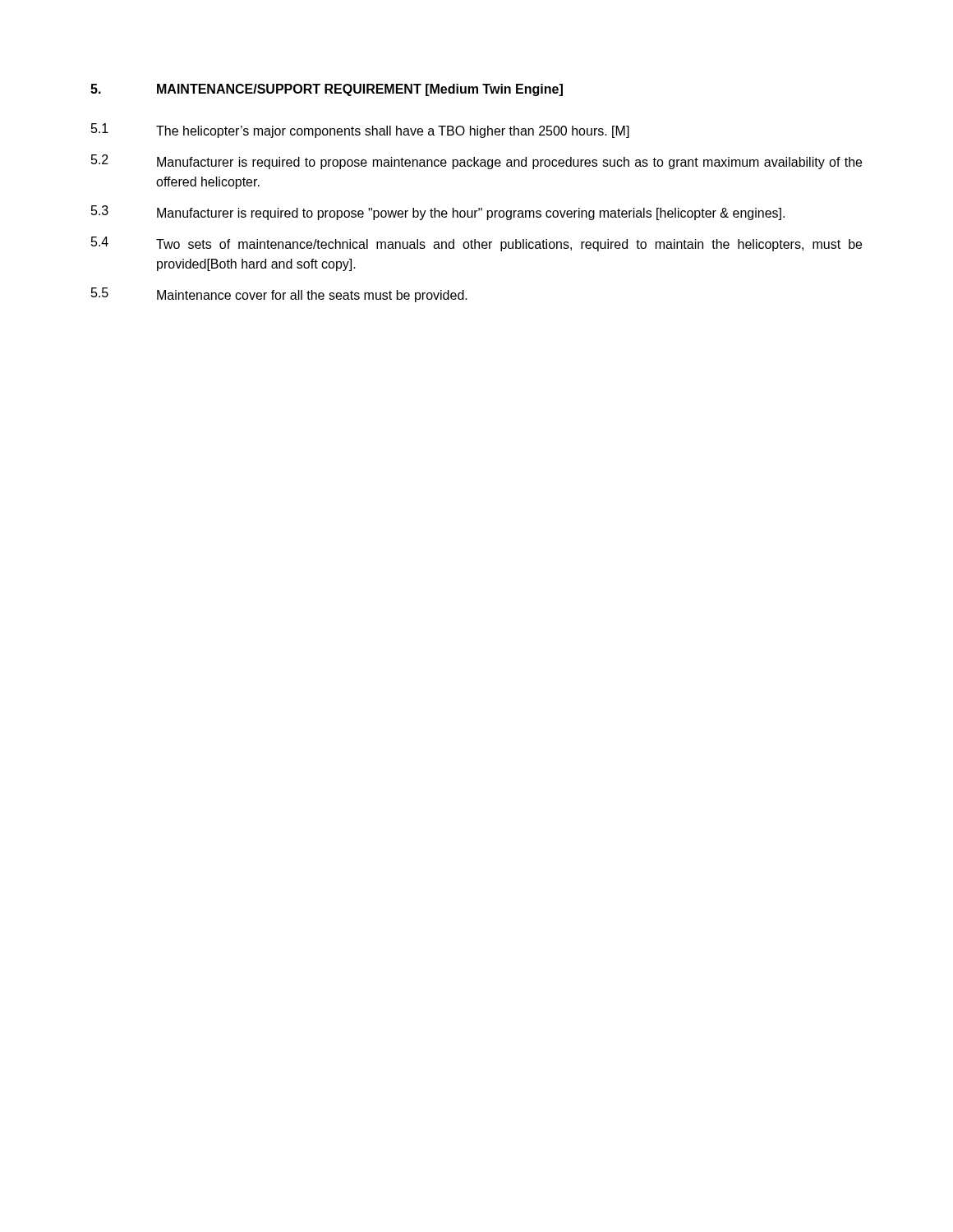Locate the list item that says "5.5 Maintenance cover for all the"

tap(476, 296)
